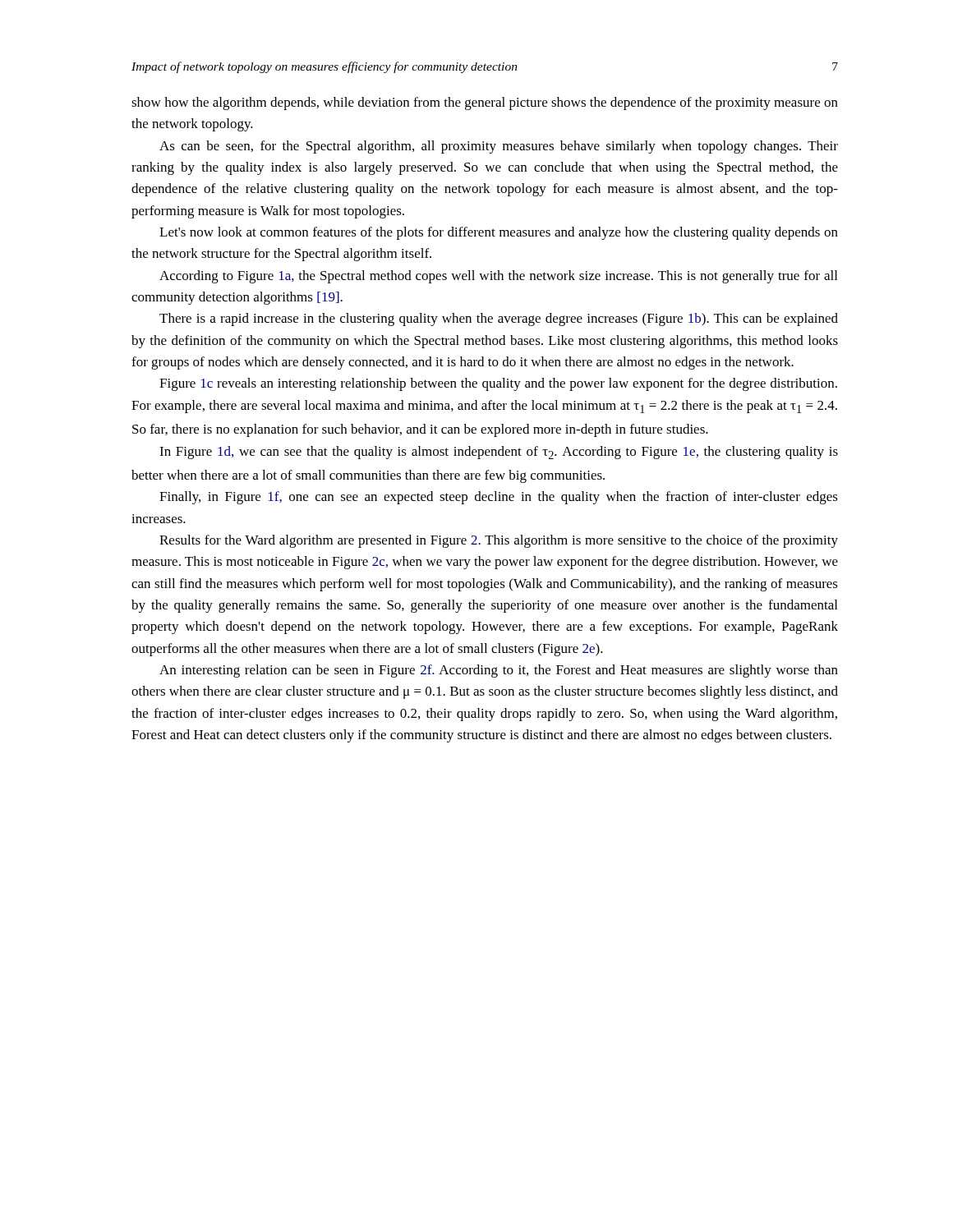Point to the block beginning "Figure 1c reveals an"
The width and height of the screenshot is (953, 1232).
click(485, 407)
